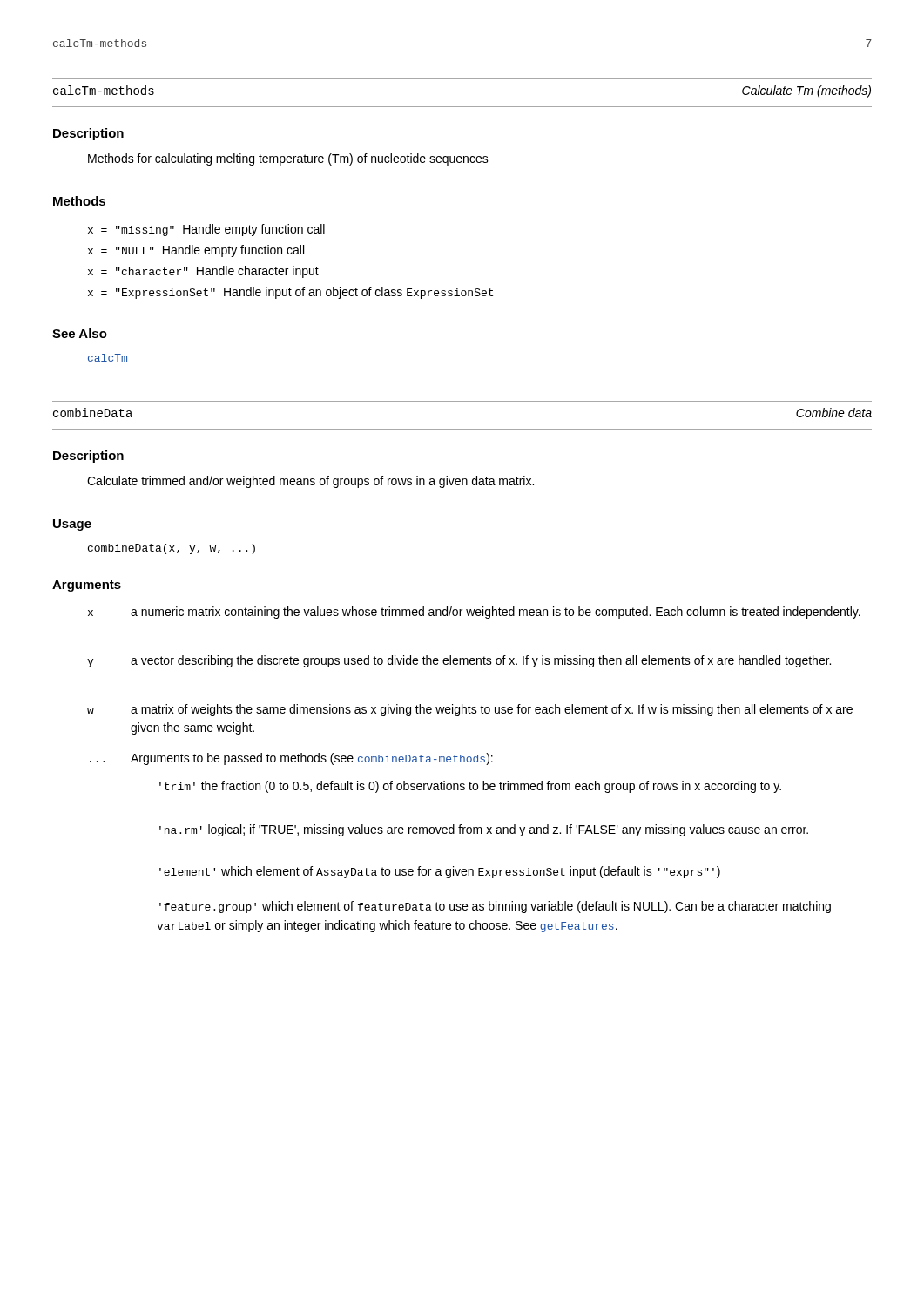Locate the list item that reads "'na.rm' logical; if 'TRUE', missing"
Image resolution: width=924 pixels, height=1307 pixels.
point(483,830)
